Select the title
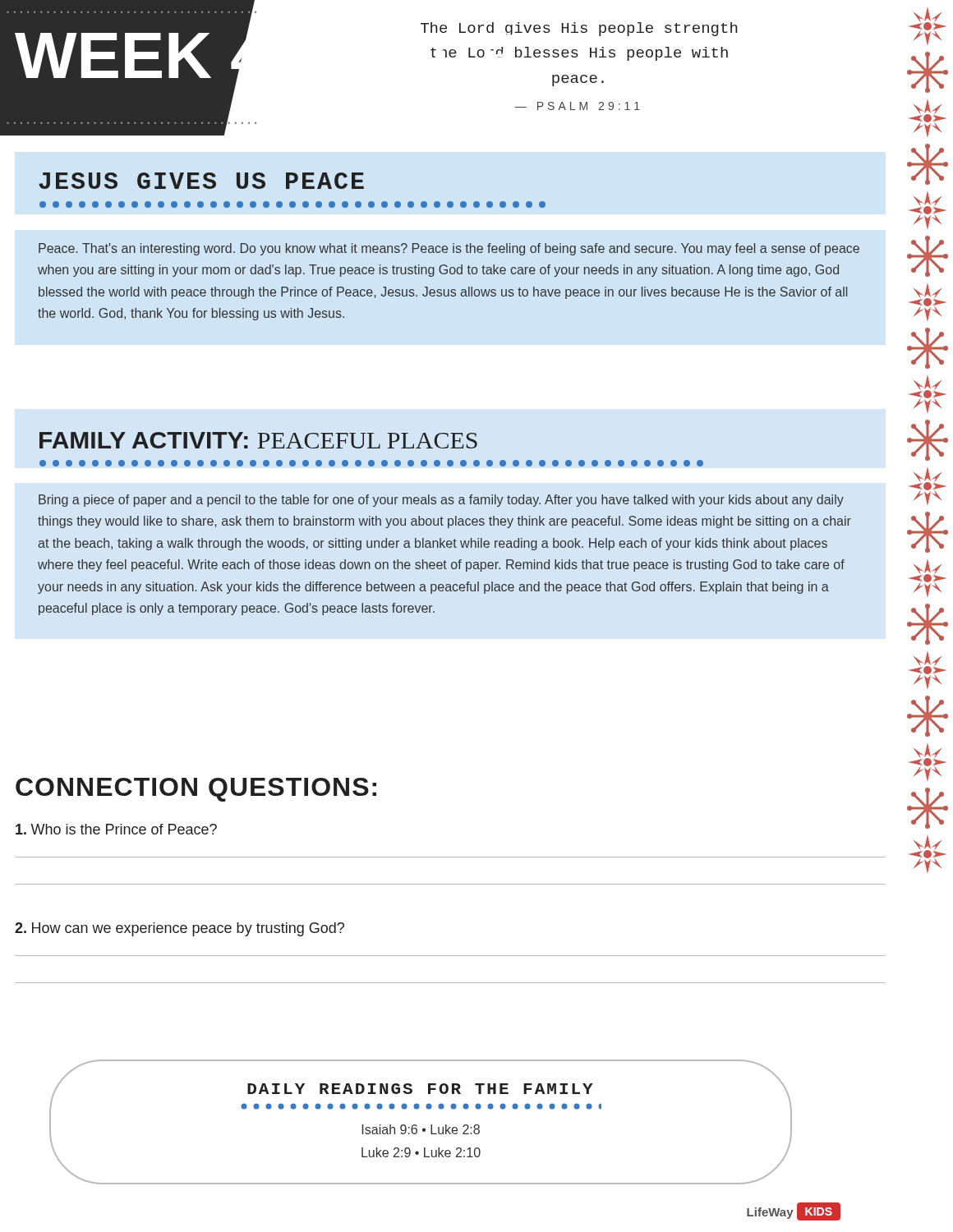Viewport: 953px width, 1232px height. point(266,56)
